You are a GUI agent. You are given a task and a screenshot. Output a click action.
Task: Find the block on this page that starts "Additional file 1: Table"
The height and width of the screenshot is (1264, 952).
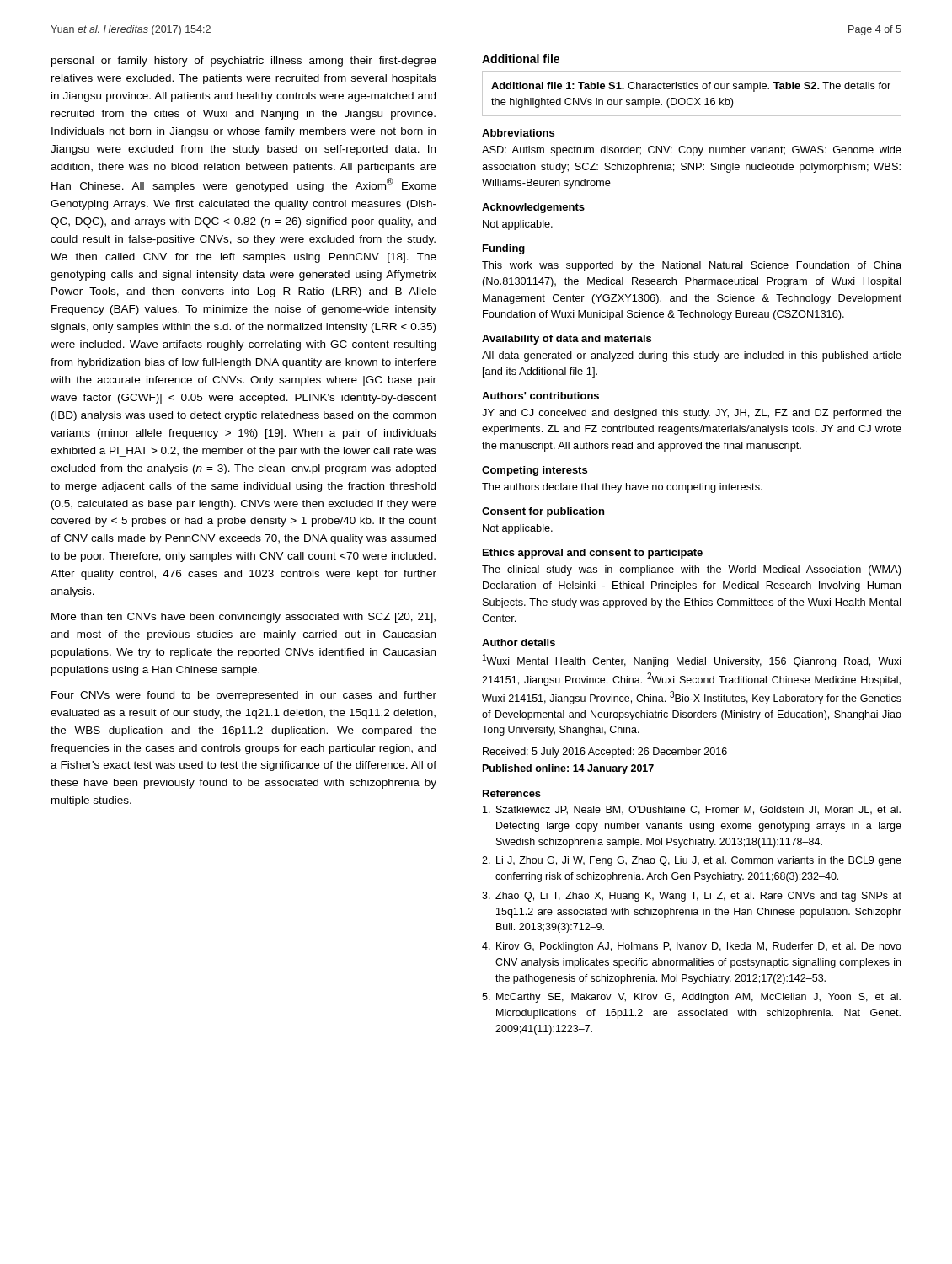click(x=691, y=94)
